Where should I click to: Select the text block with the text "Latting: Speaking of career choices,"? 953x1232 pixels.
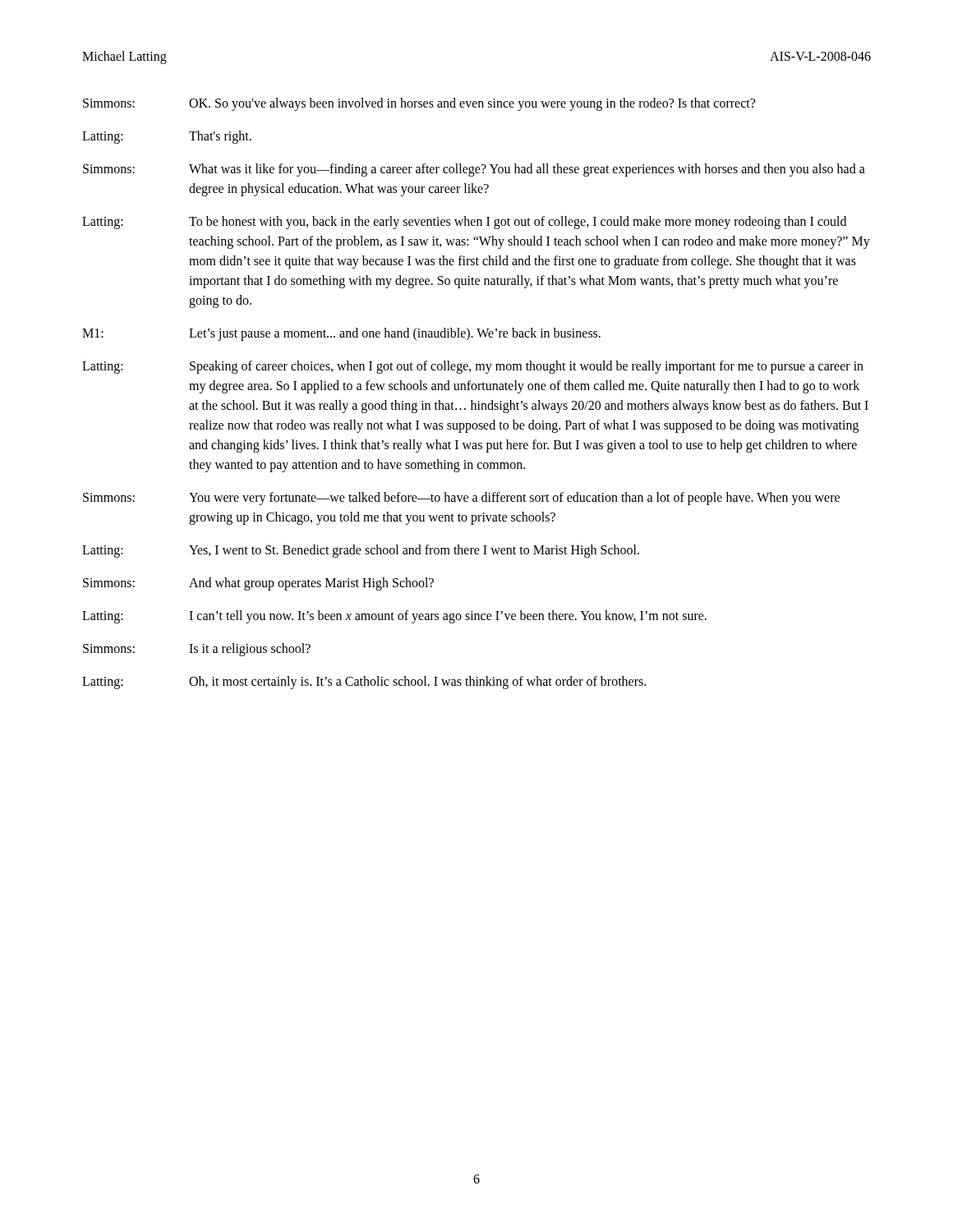pos(476,416)
